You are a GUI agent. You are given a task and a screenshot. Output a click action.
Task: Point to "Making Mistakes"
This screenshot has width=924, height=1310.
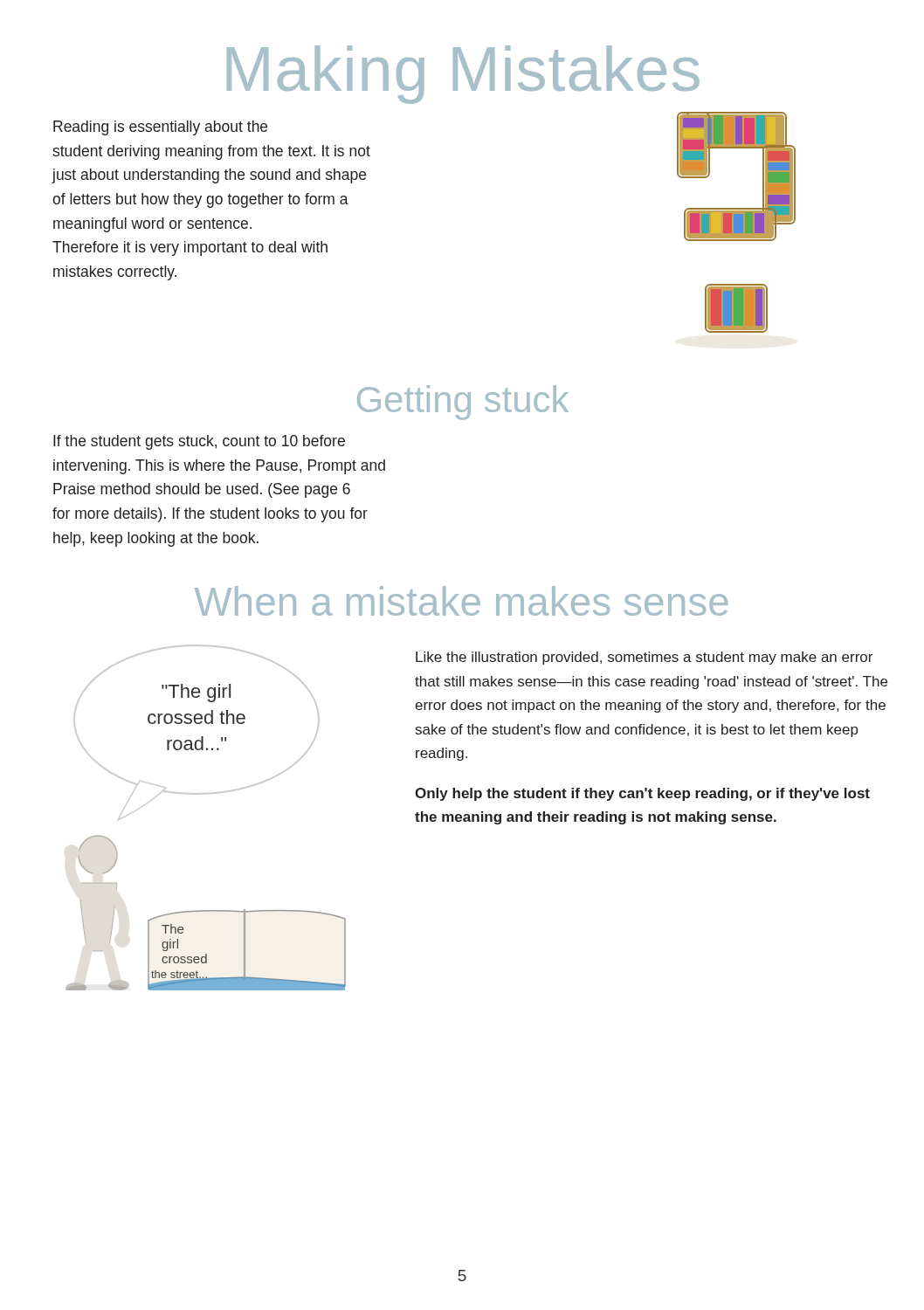tap(462, 69)
